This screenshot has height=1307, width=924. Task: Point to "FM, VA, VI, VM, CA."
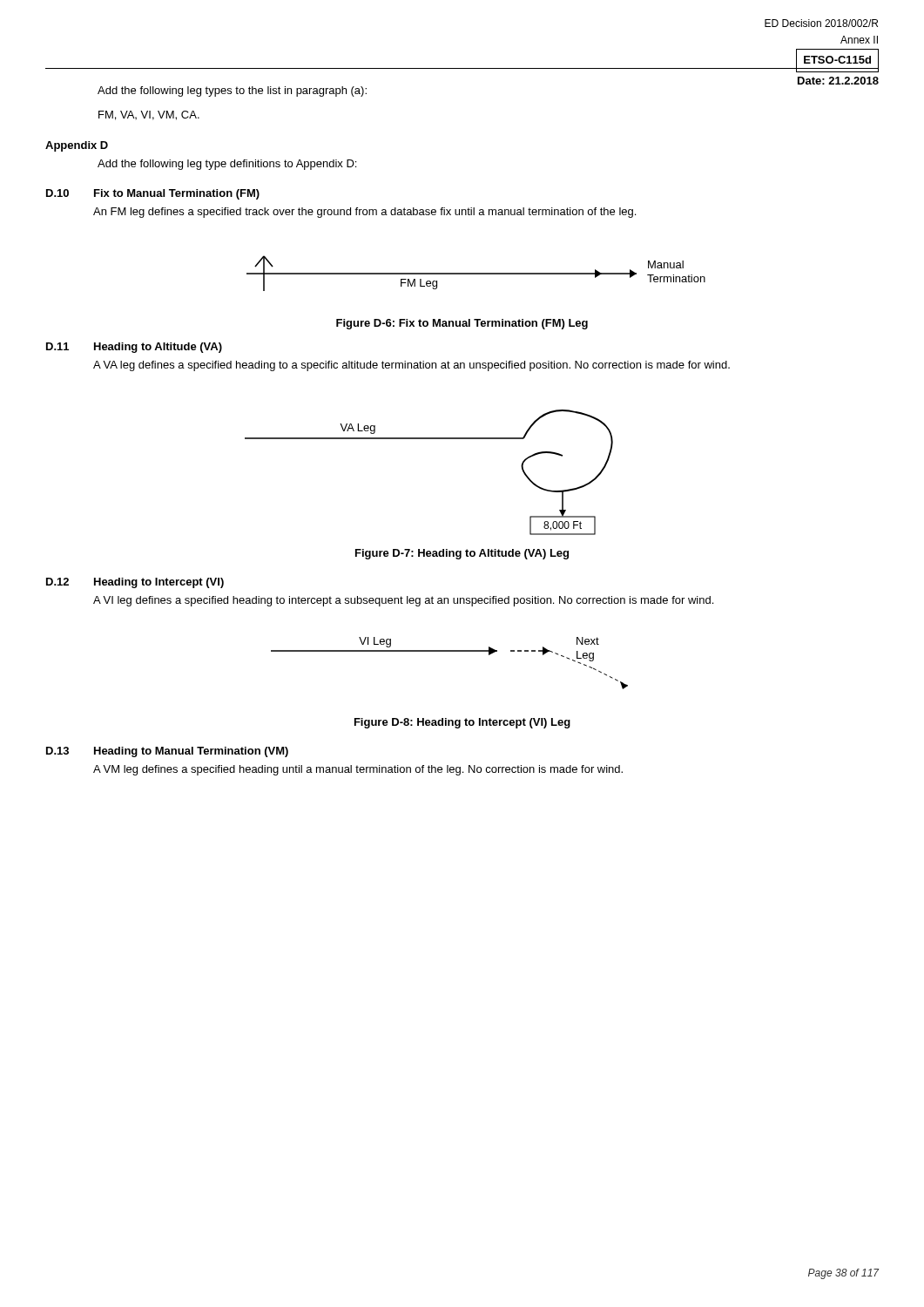(x=149, y=114)
